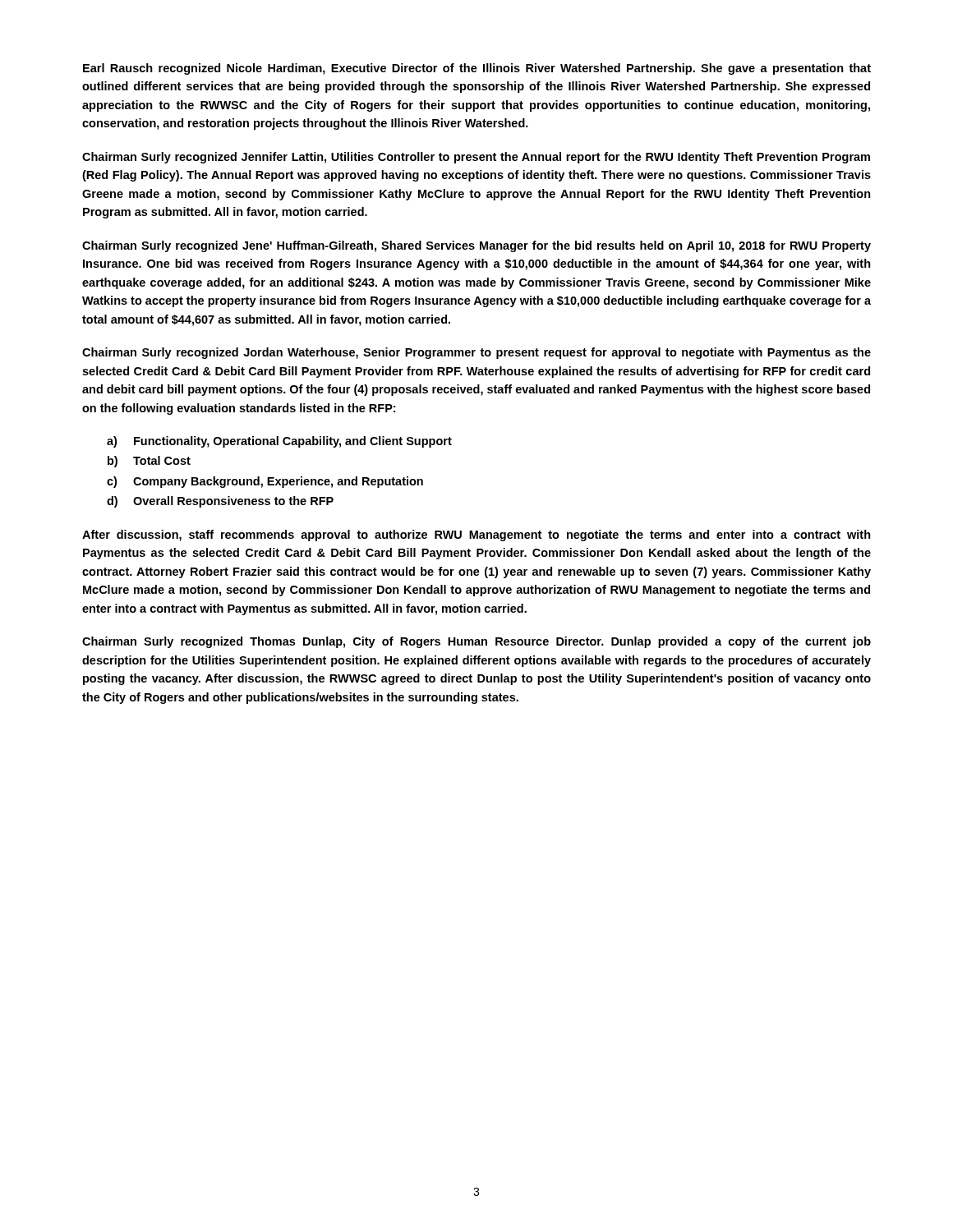Navigate to the element starting "After discussion, staff recommends approval to authorize"

click(x=476, y=571)
